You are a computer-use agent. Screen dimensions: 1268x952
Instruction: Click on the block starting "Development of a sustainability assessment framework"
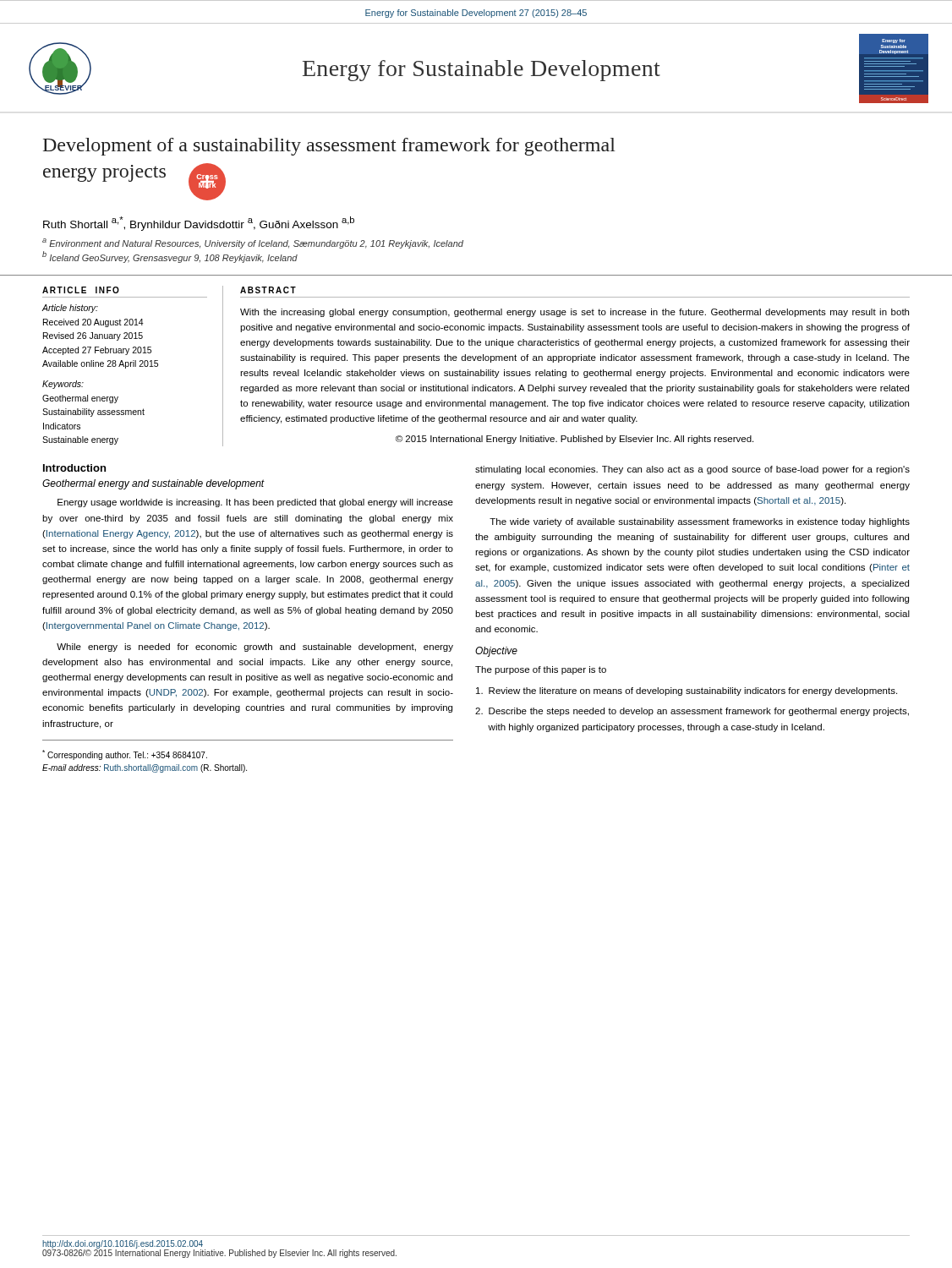pos(329,161)
